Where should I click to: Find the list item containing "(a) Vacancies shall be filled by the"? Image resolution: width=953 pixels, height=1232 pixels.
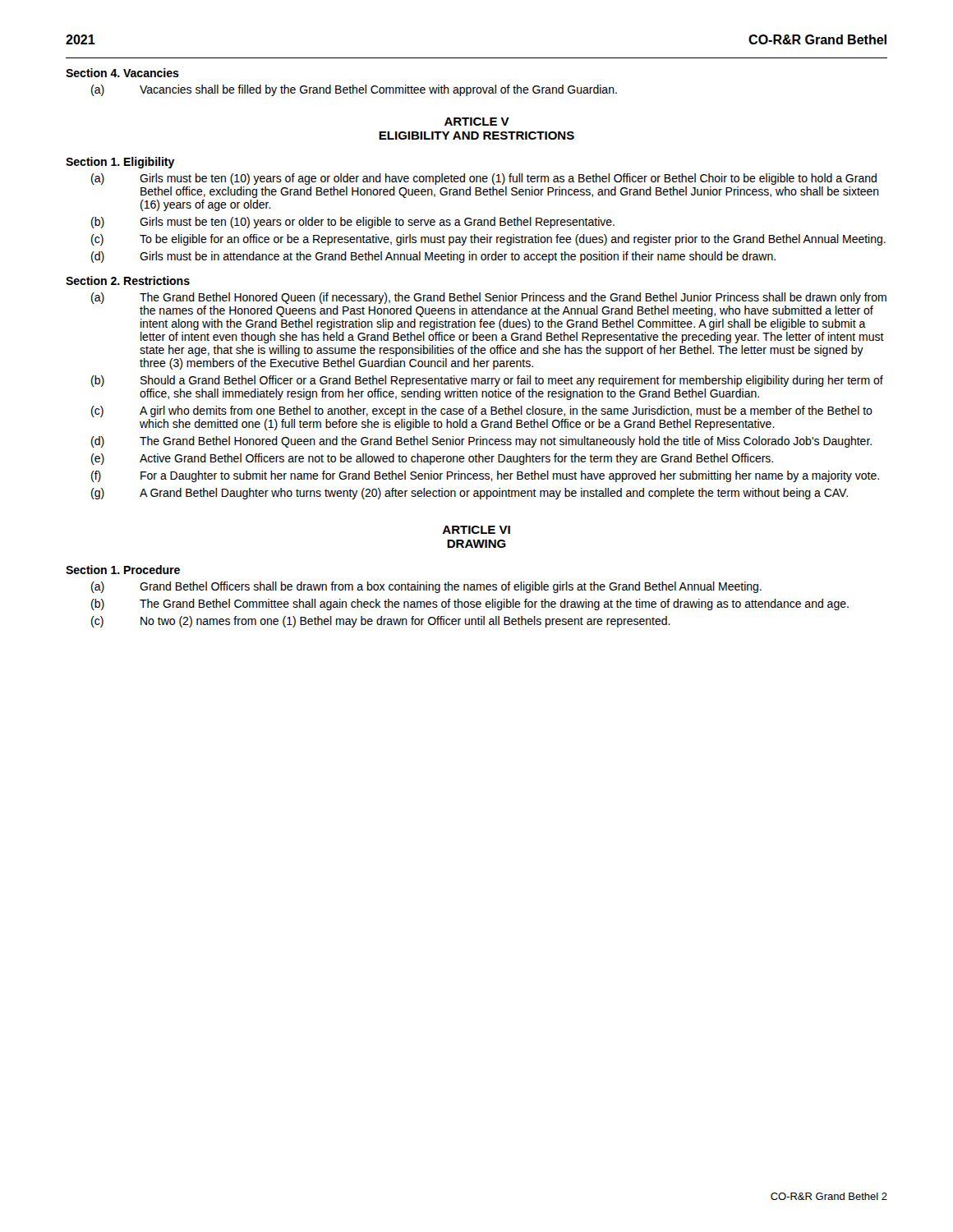[x=476, y=90]
